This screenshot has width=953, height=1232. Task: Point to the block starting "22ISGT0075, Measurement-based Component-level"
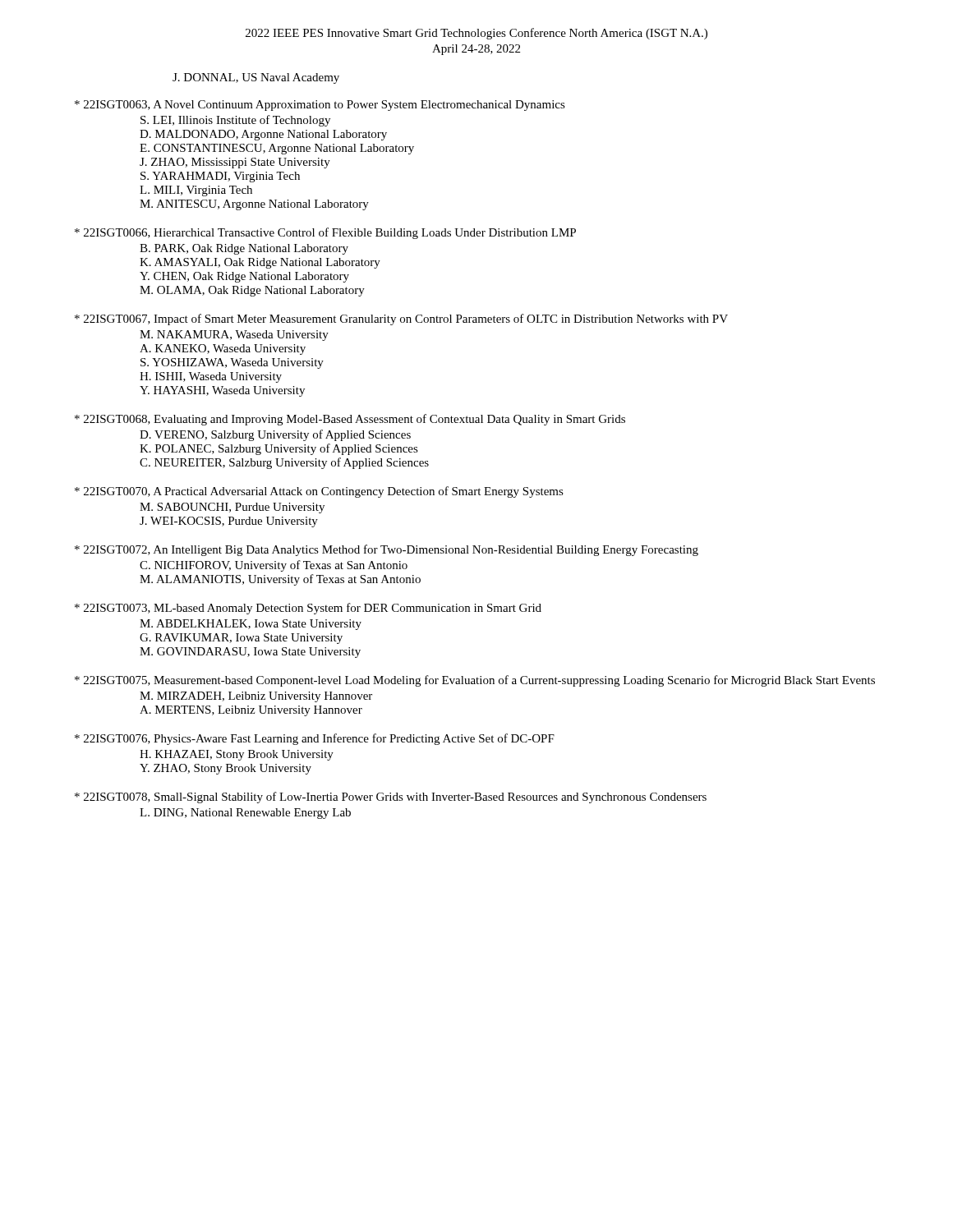(x=476, y=695)
